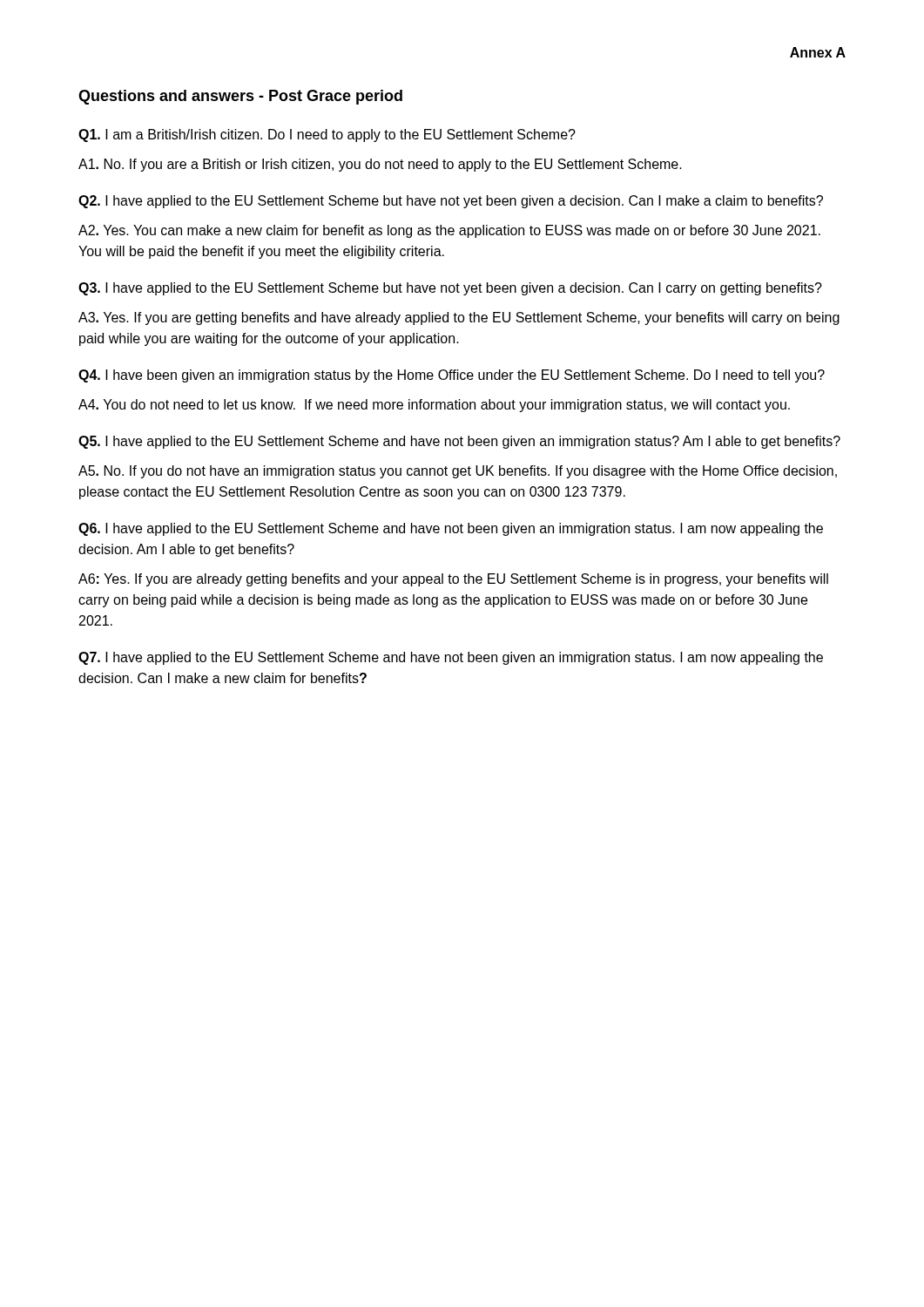Click the passage that begins "Q6. I have"
The width and height of the screenshot is (924, 1307).
coord(451,539)
